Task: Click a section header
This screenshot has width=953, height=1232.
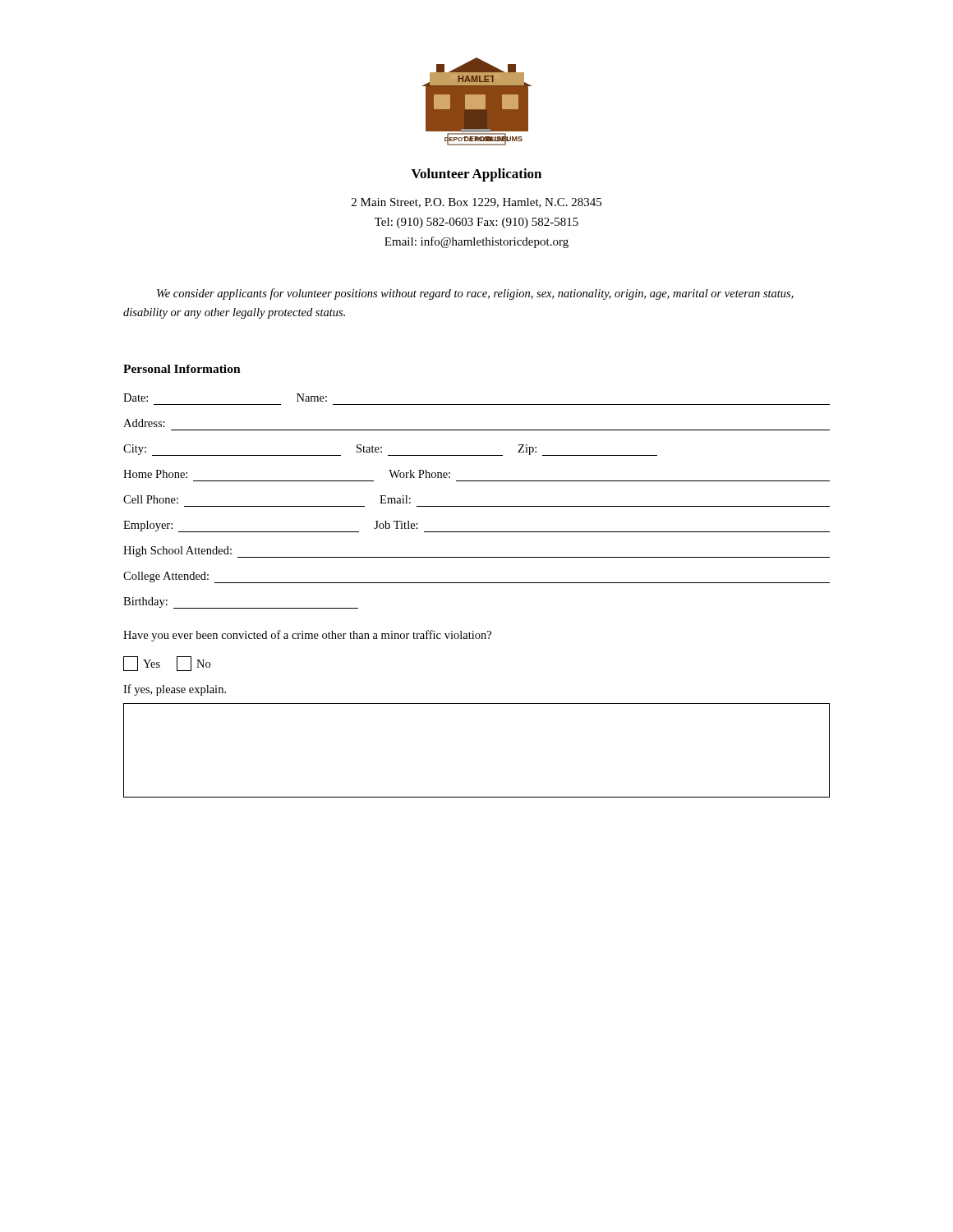Action: (182, 369)
